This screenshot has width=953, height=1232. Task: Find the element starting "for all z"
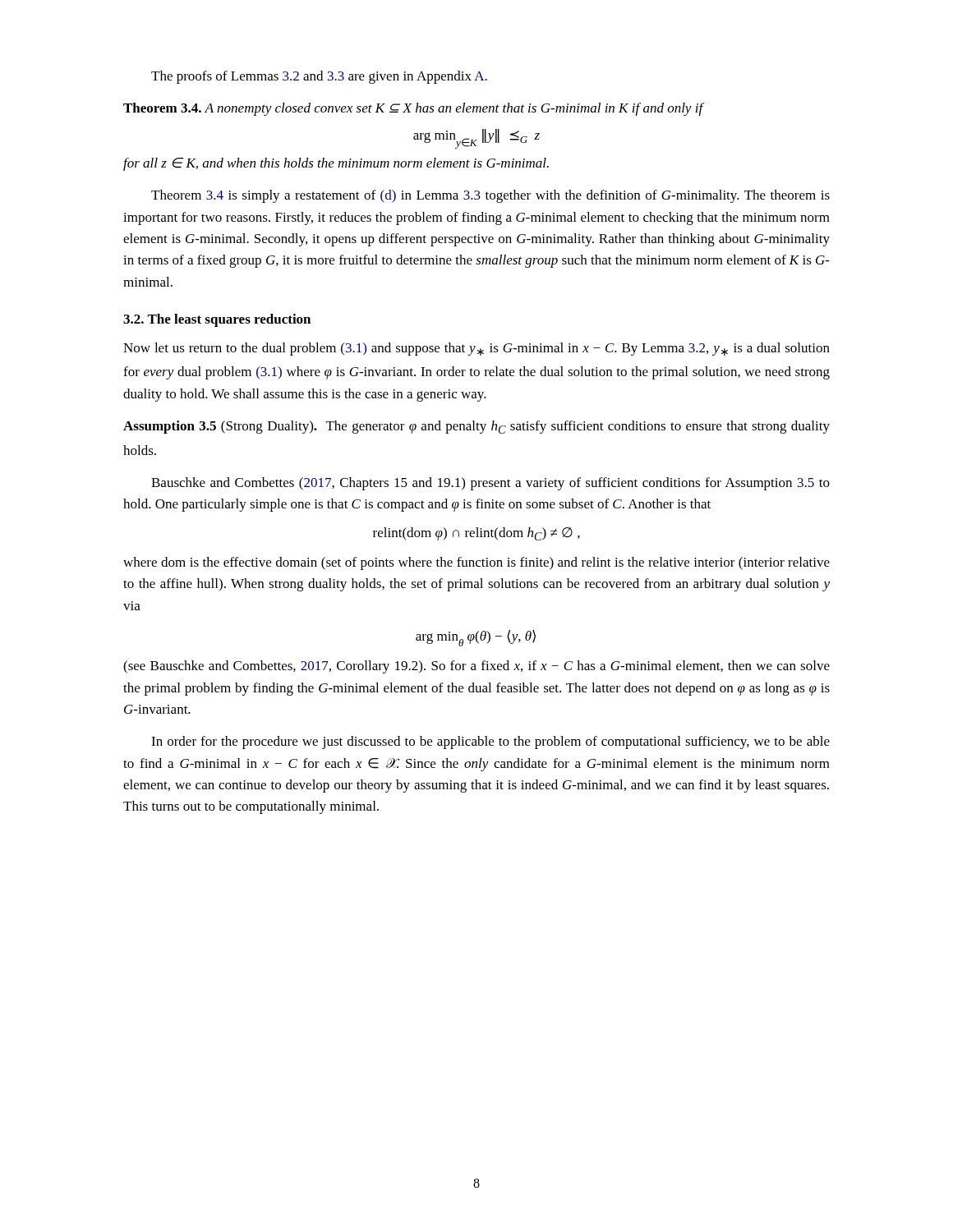click(x=337, y=163)
